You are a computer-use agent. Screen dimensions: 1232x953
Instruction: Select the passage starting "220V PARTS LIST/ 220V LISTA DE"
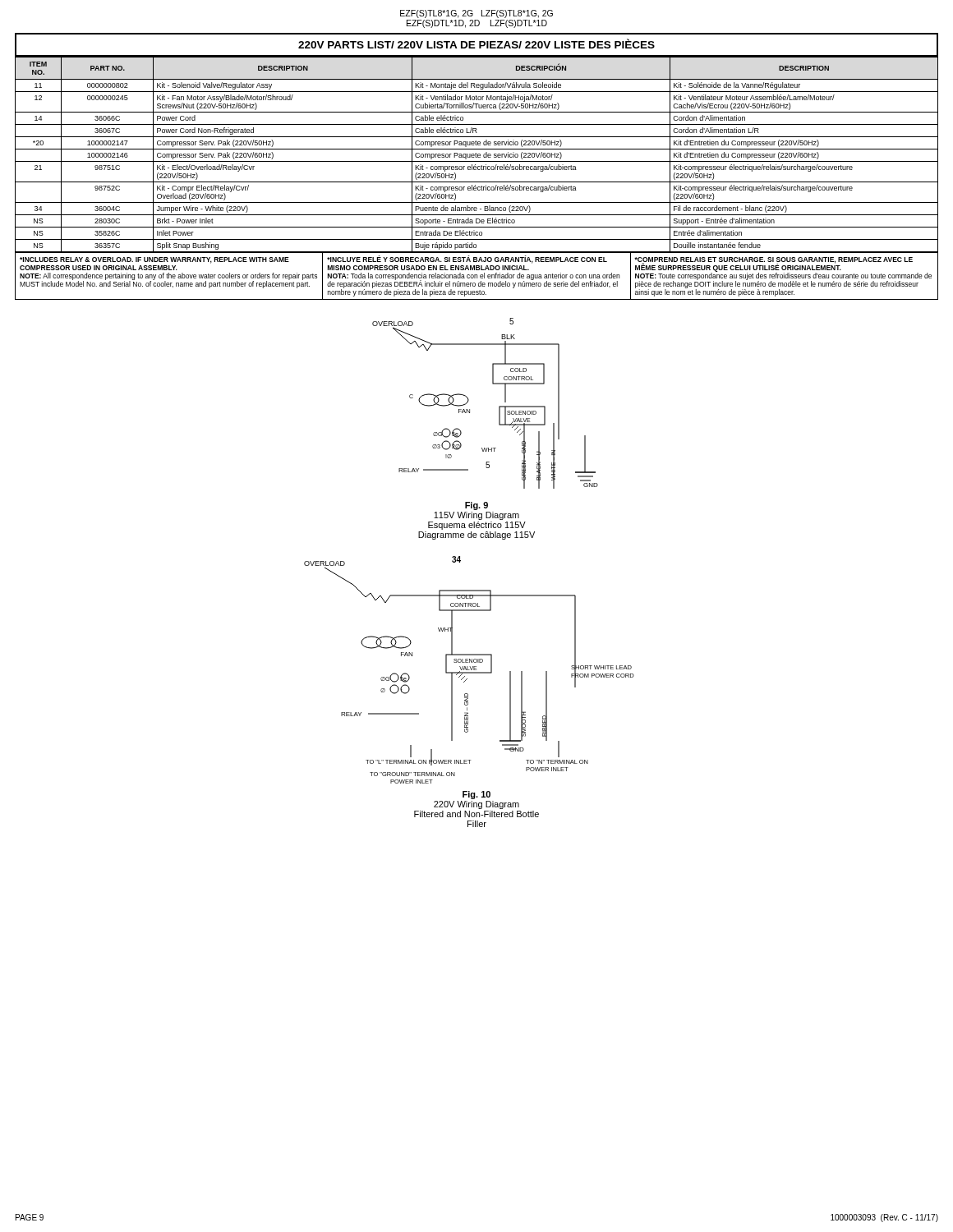coord(476,45)
